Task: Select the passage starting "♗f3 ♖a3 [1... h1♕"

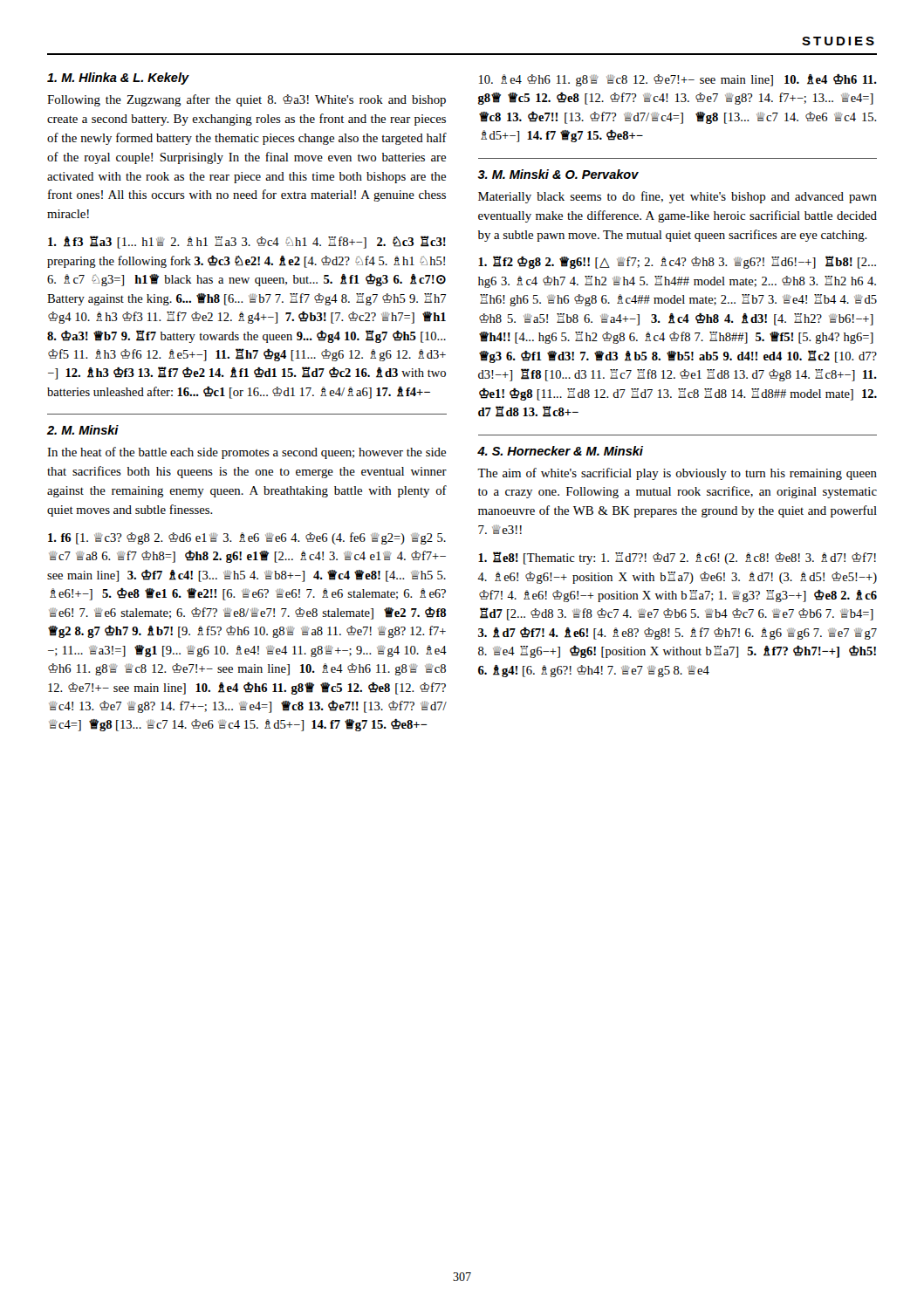Action: [247, 317]
